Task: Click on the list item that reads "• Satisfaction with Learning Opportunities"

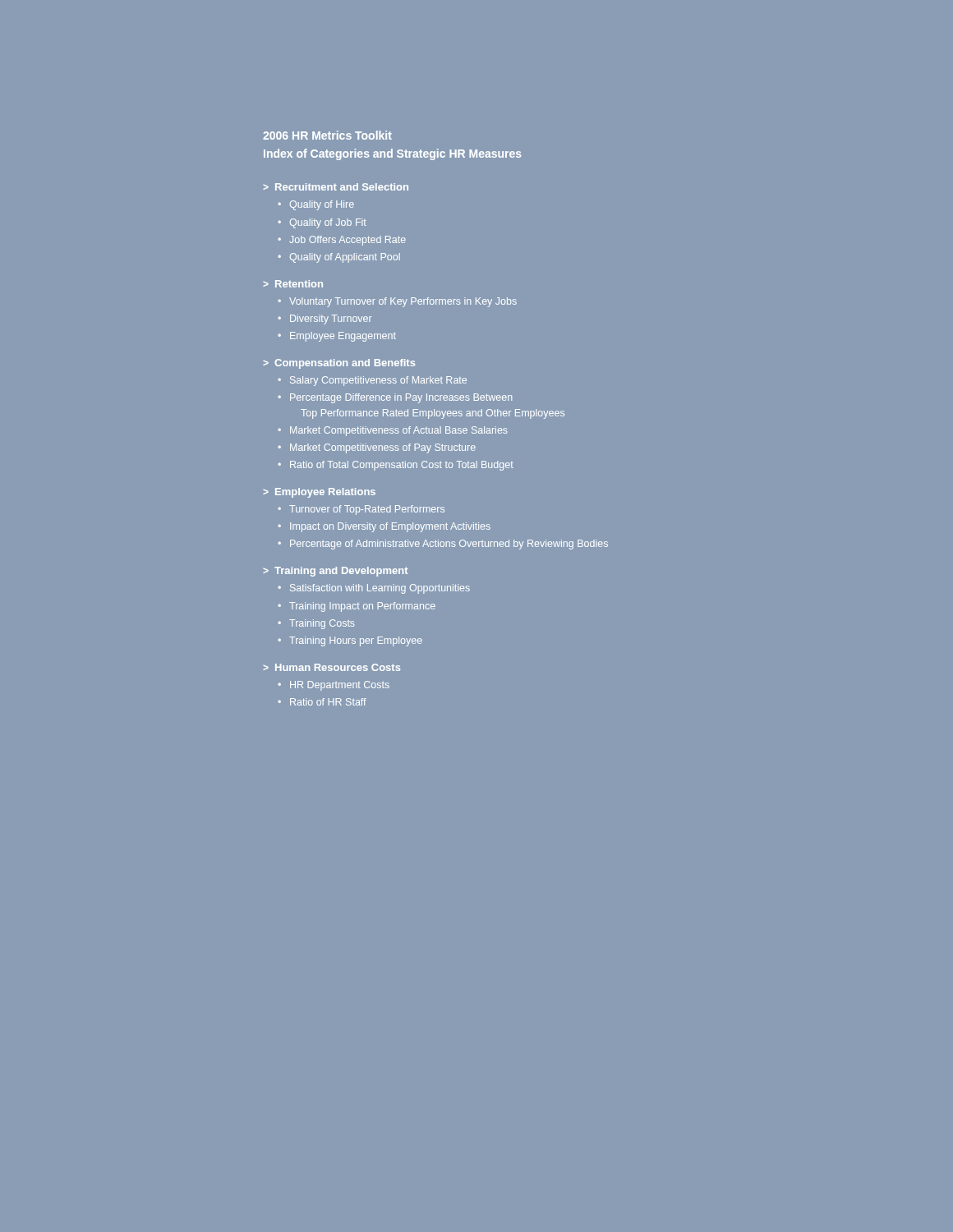Action: pyautogui.click(x=374, y=588)
